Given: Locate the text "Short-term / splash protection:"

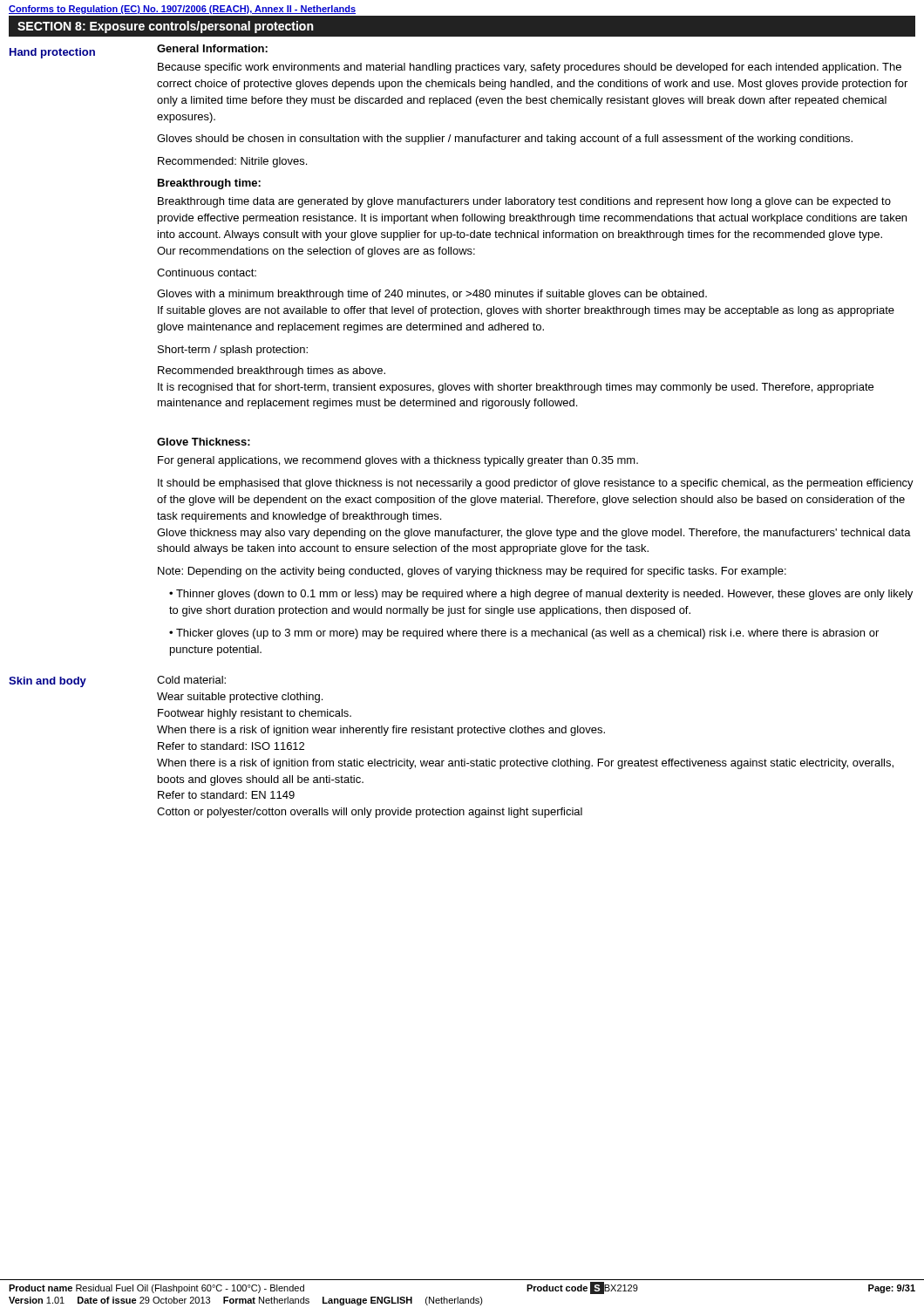Looking at the screenshot, I should pos(233,349).
